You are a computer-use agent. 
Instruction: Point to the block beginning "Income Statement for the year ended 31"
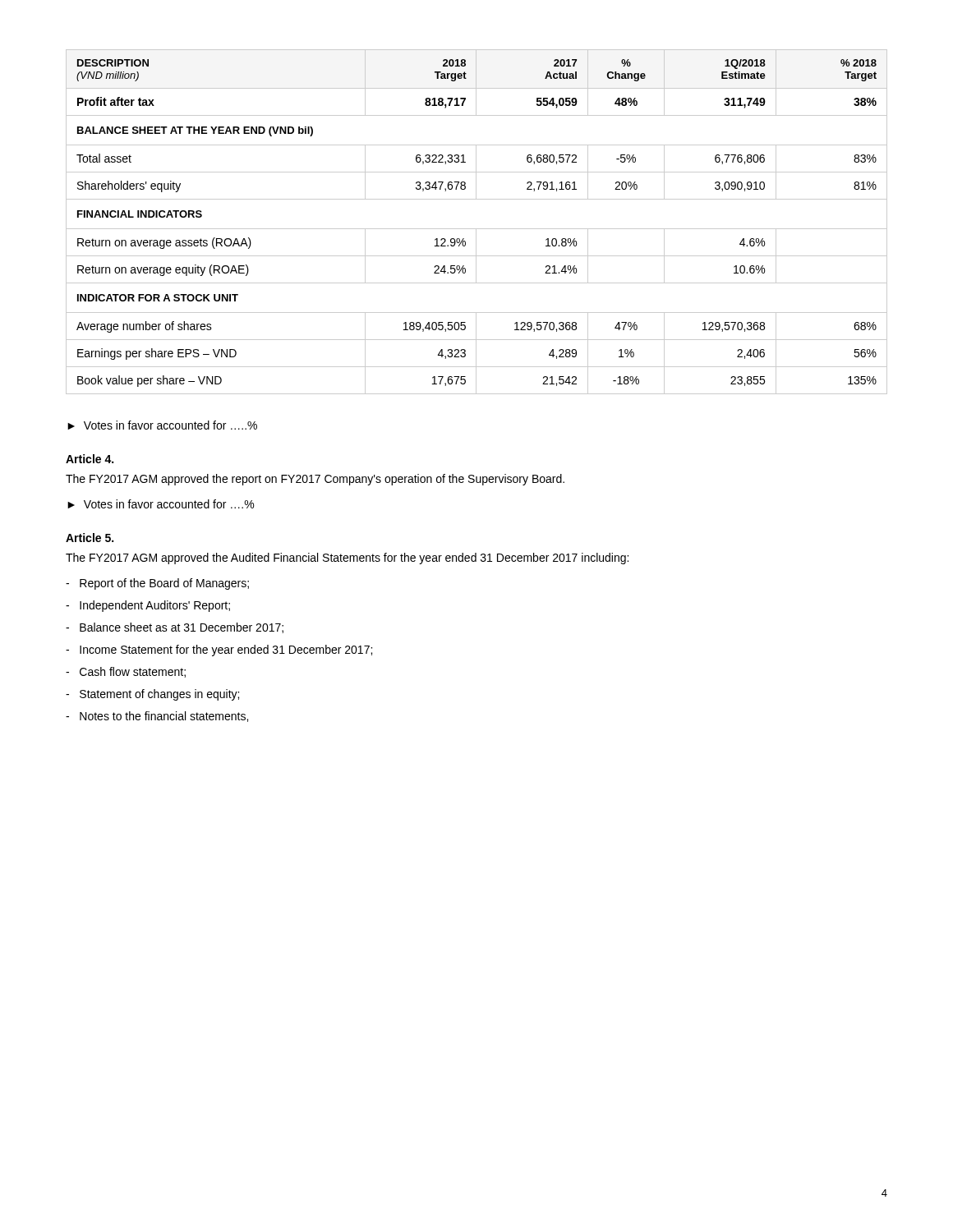click(220, 650)
